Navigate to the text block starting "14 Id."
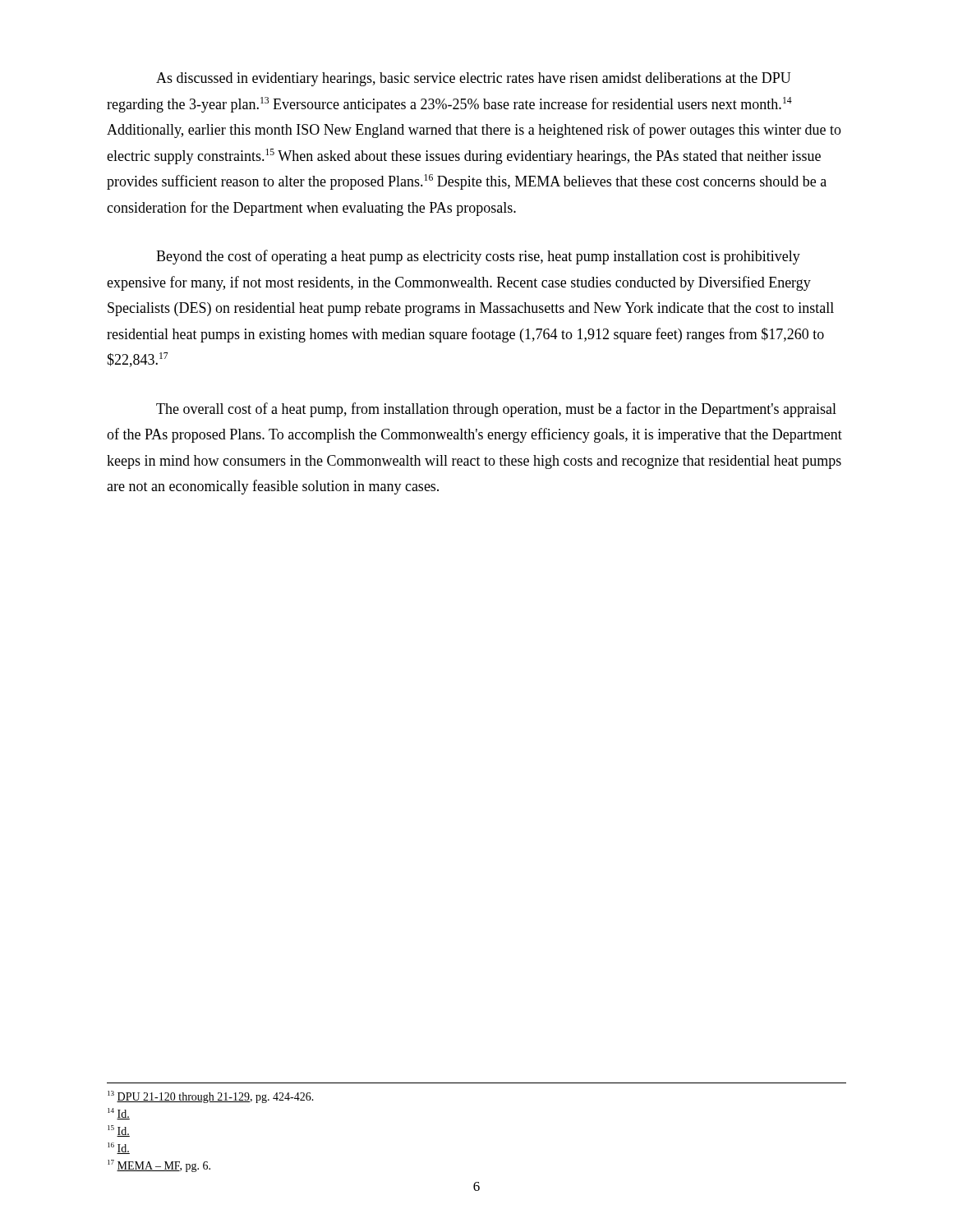953x1232 pixels. (118, 1113)
